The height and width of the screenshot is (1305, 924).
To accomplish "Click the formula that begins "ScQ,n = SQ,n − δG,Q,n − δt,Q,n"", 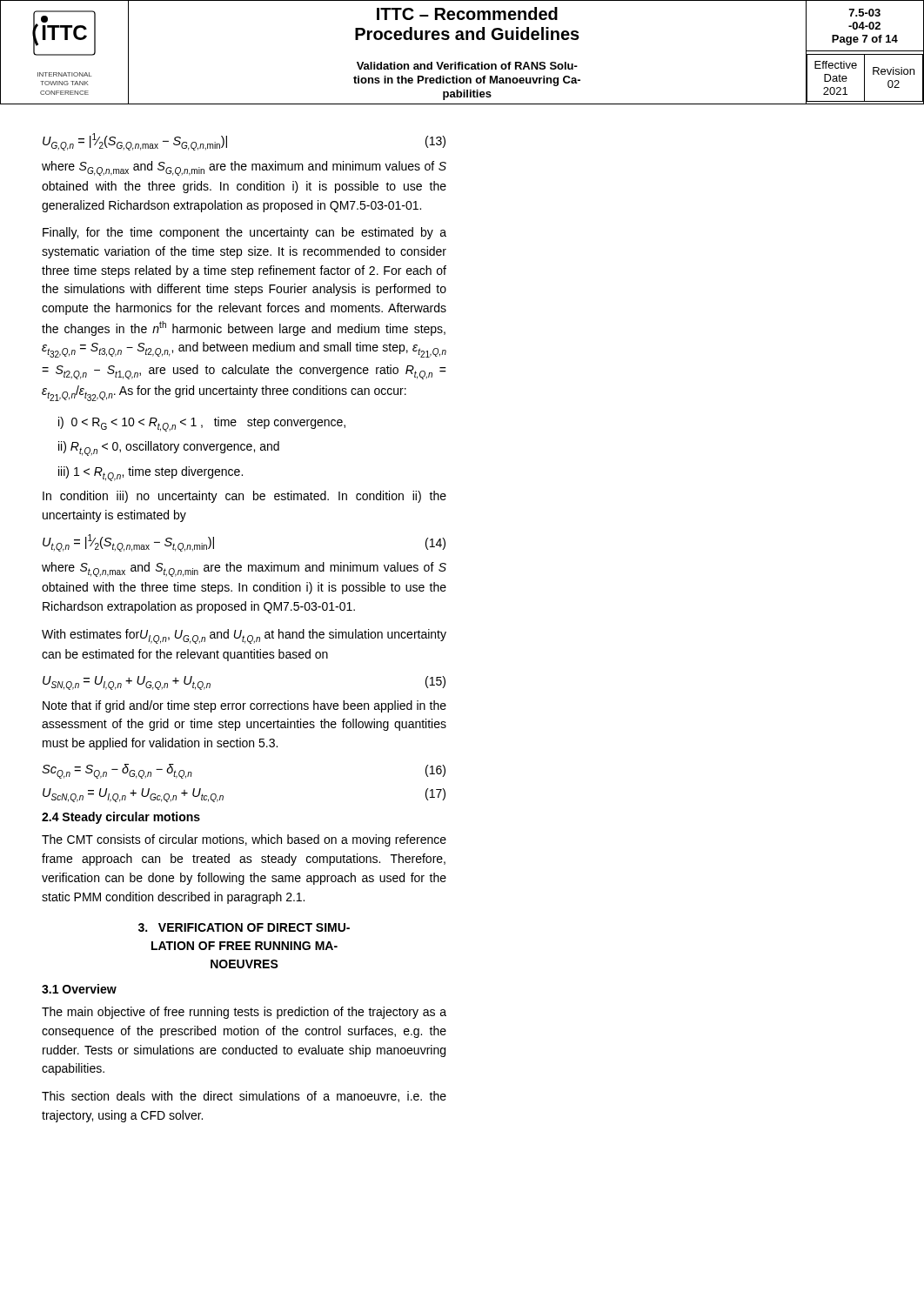I will tap(128, 771).
